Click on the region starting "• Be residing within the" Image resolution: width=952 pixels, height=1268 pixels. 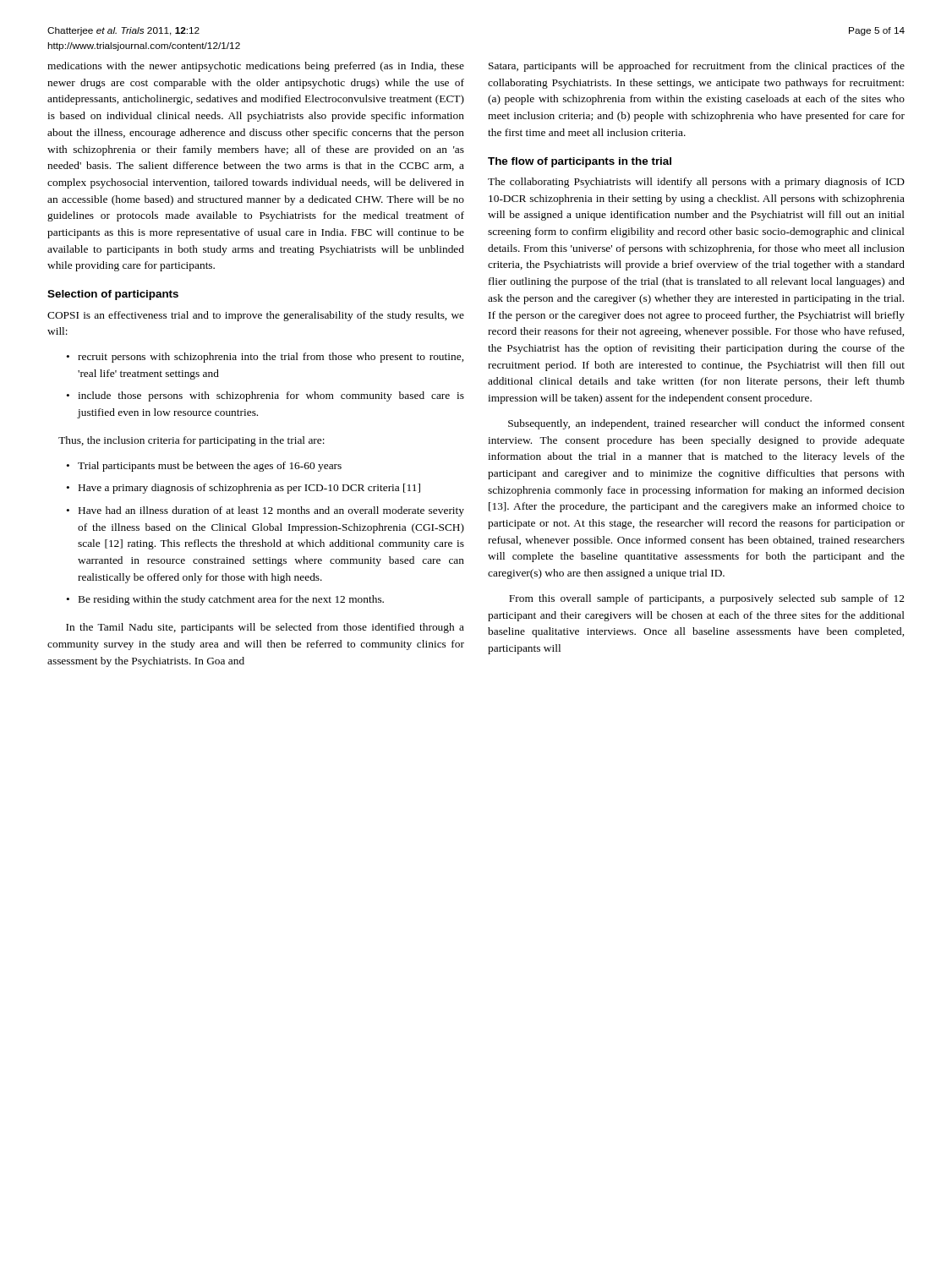tap(225, 600)
